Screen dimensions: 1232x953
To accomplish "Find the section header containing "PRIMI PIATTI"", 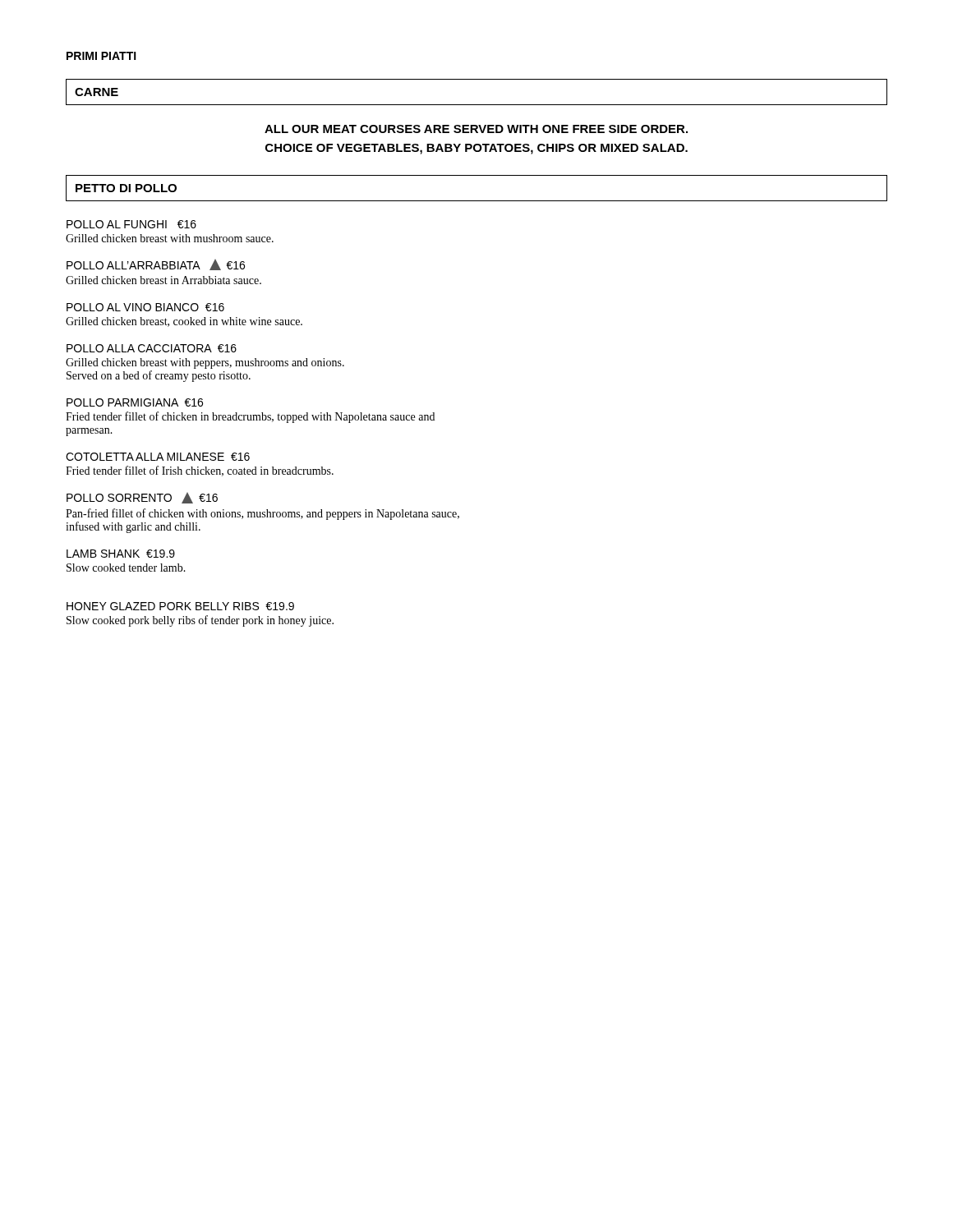I will tap(101, 56).
